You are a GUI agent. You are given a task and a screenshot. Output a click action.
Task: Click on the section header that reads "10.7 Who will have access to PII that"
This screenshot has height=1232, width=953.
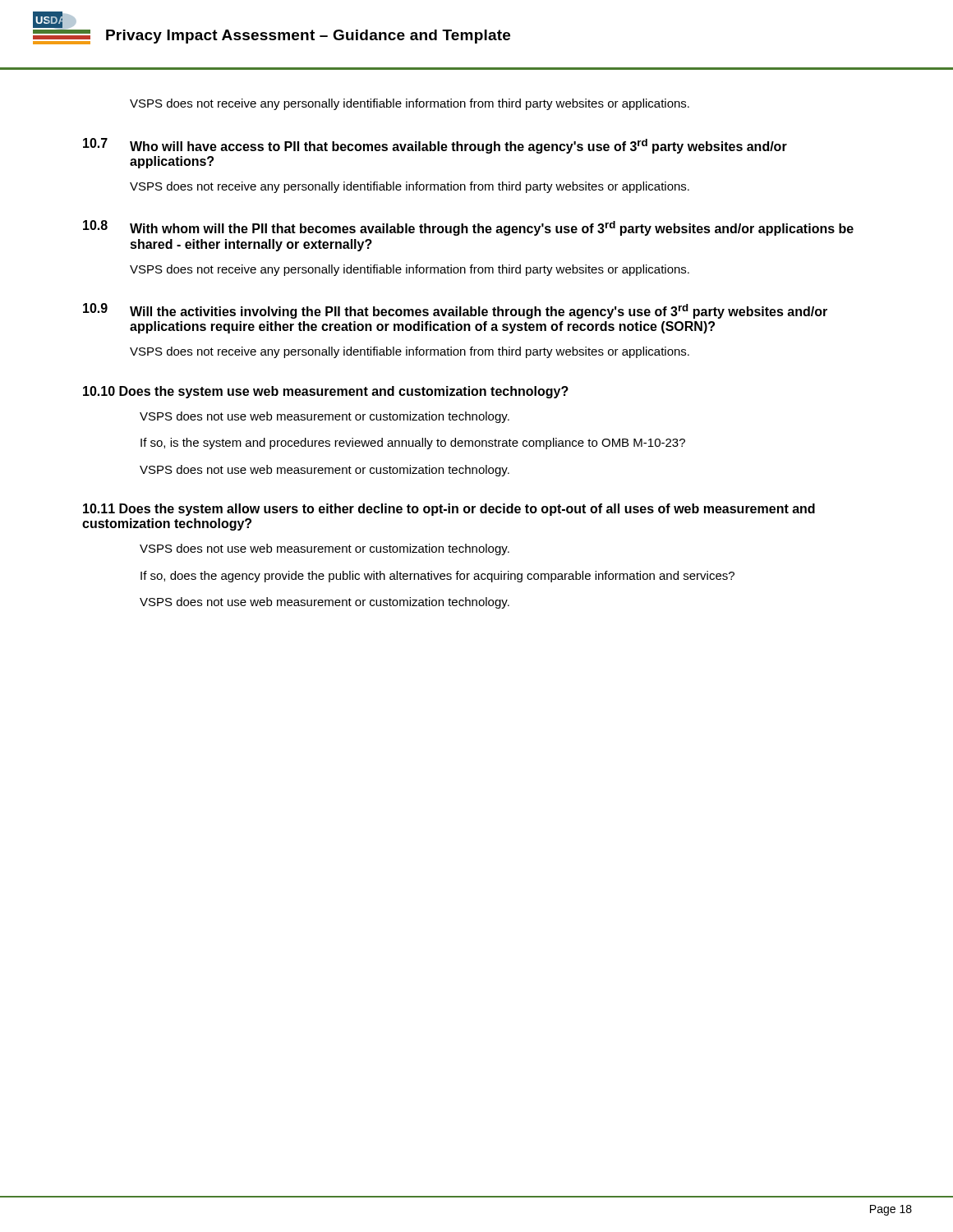click(x=476, y=152)
